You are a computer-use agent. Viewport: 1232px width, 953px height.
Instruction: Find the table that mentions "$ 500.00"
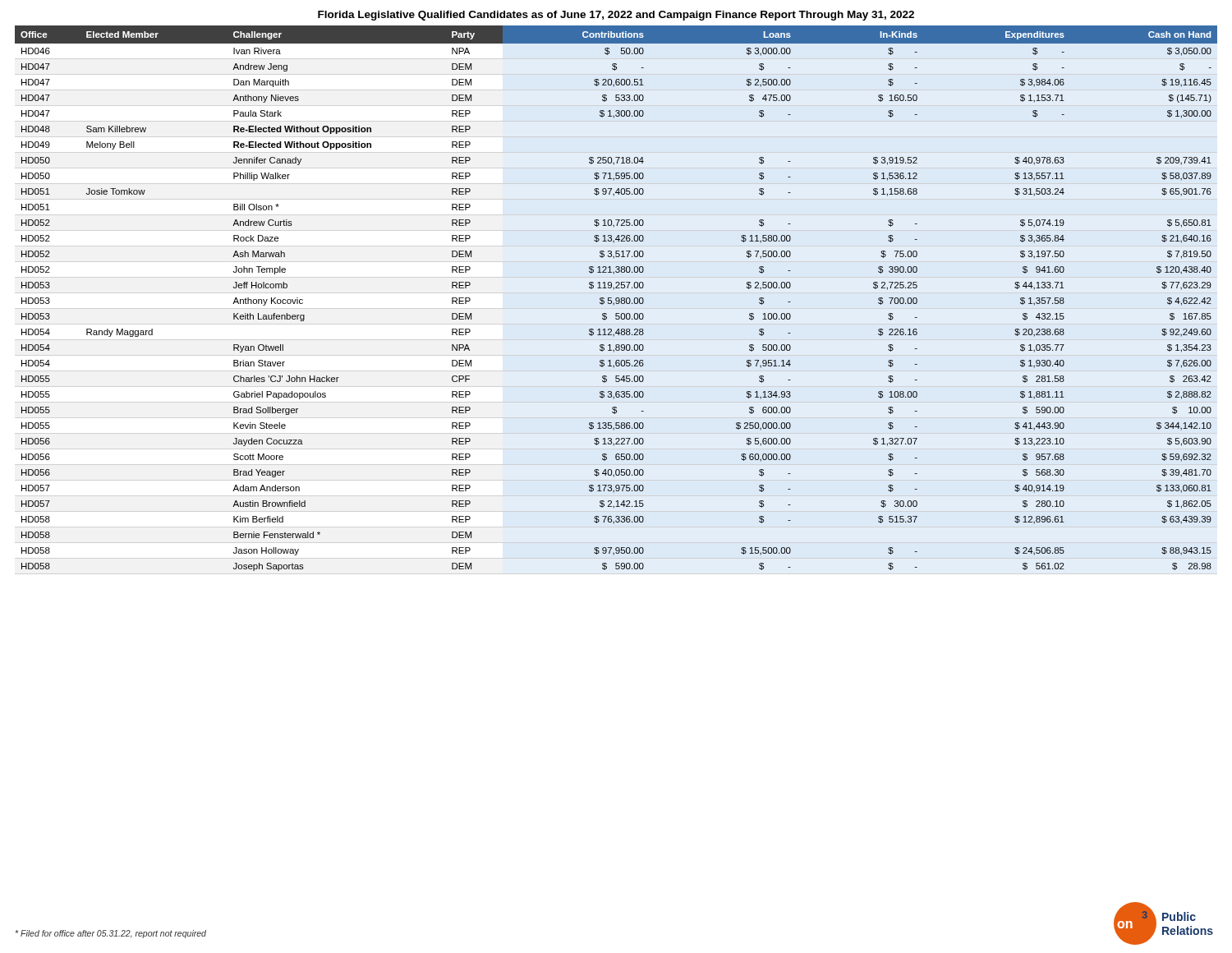[x=616, y=300]
